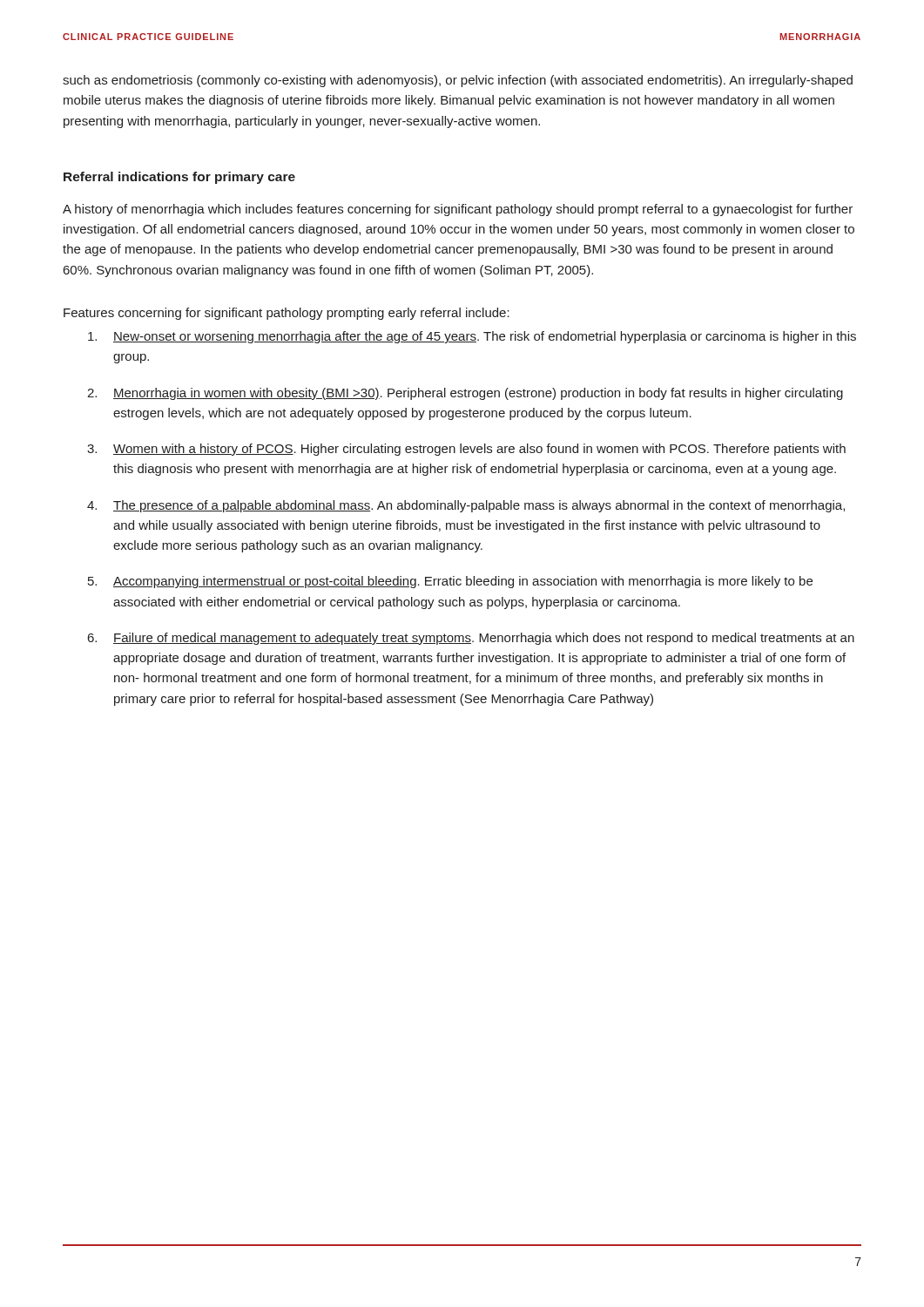
Task: Point to the block beginning "New-onset or worsening menorrhagia after the age"
Action: [x=474, y=346]
